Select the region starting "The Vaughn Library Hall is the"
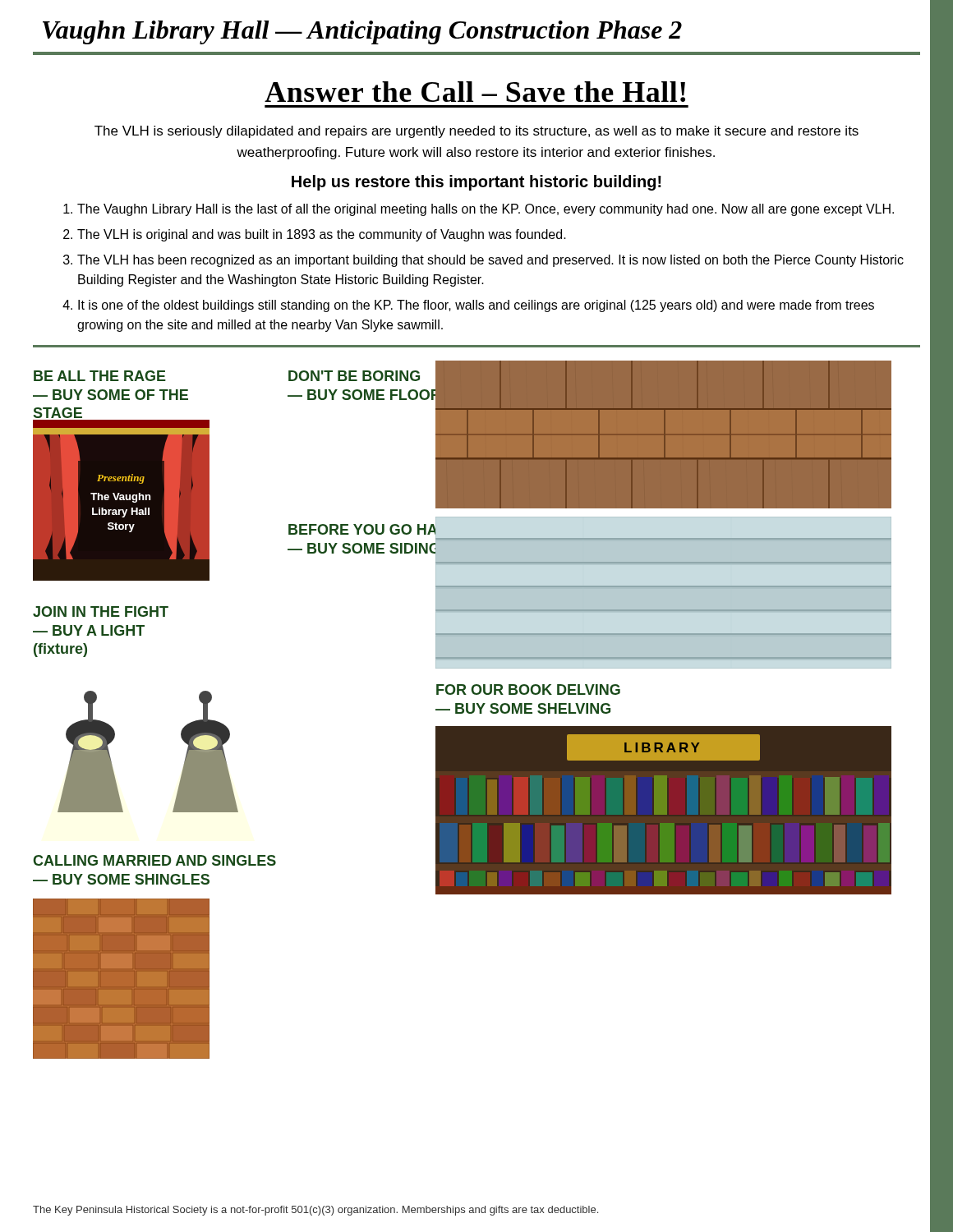This screenshot has width=953, height=1232. (x=486, y=209)
